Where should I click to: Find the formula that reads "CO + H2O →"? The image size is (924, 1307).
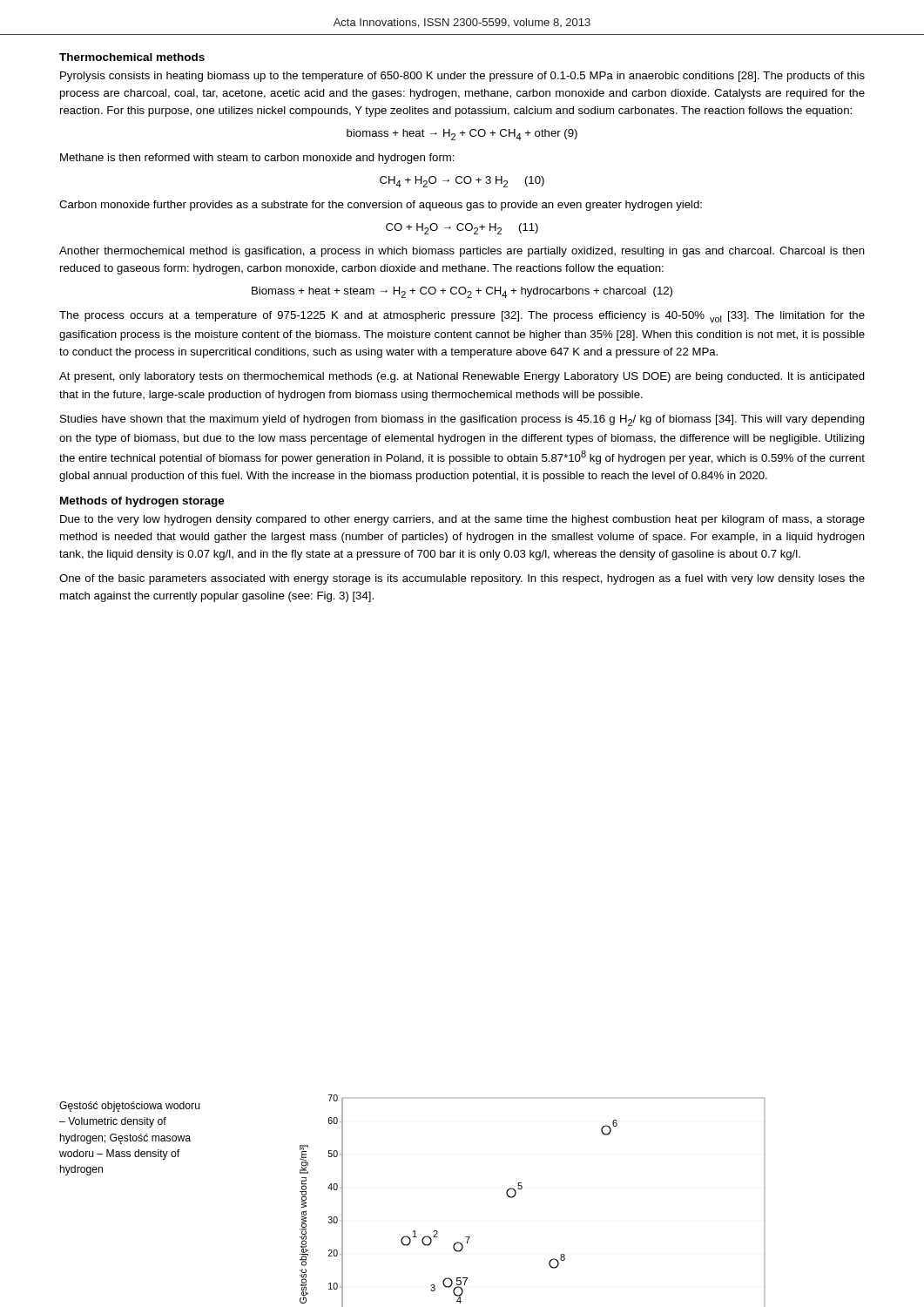click(x=462, y=228)
